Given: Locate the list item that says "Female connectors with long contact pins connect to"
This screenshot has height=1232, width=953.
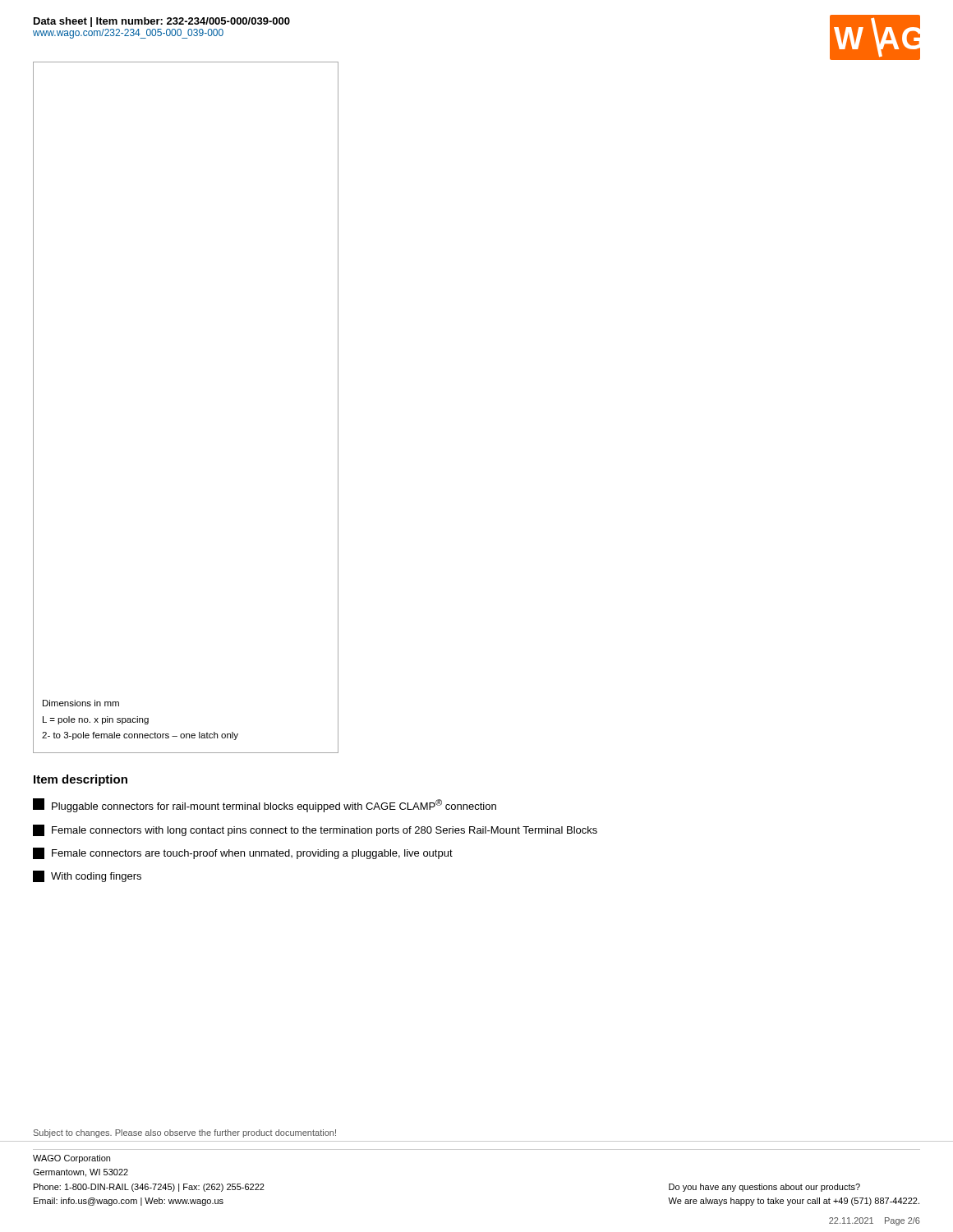Looking at the screenshot, I should pyautogui.click(x=315, y=830).
